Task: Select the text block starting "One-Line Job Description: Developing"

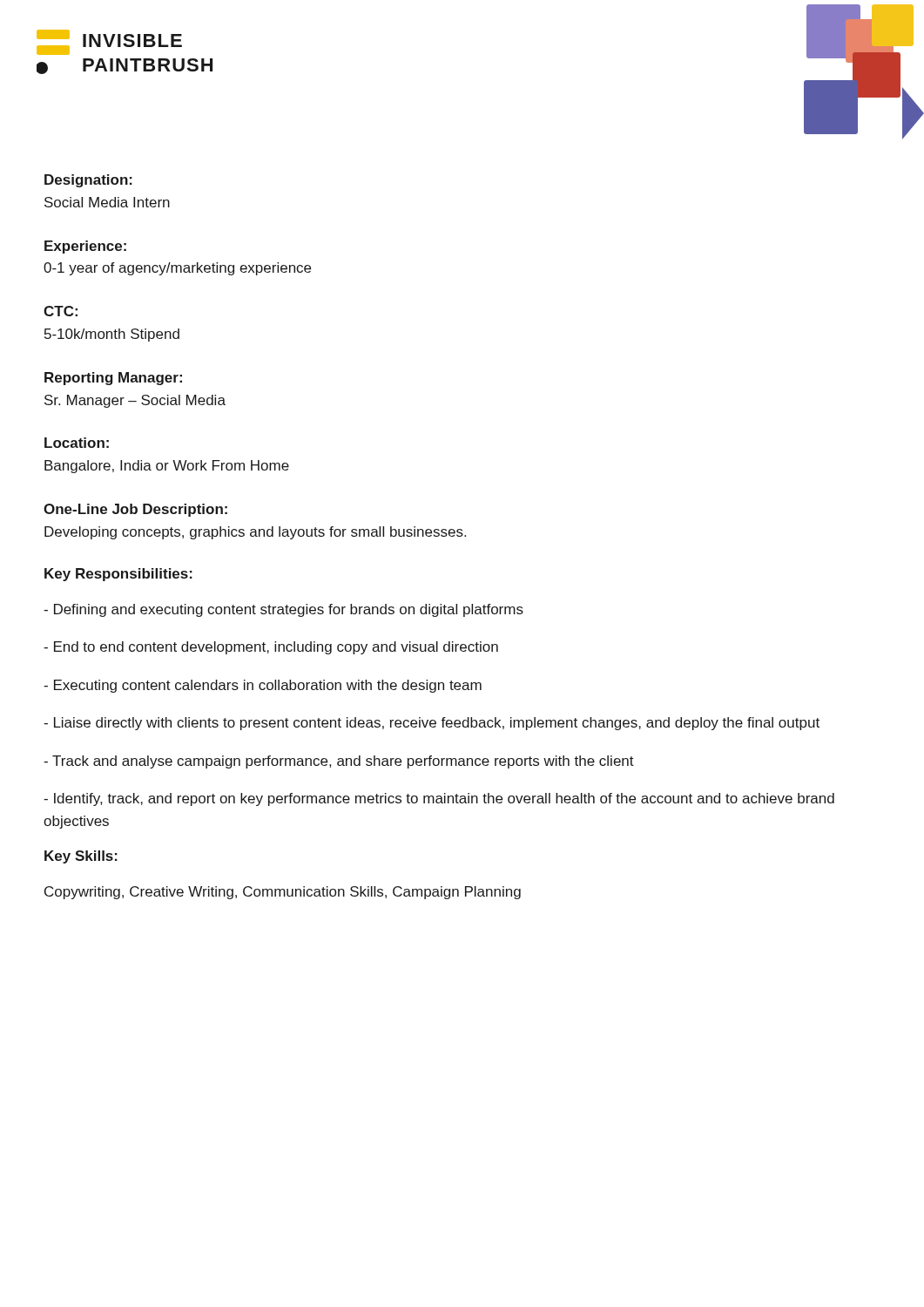Action: [462, 521]
